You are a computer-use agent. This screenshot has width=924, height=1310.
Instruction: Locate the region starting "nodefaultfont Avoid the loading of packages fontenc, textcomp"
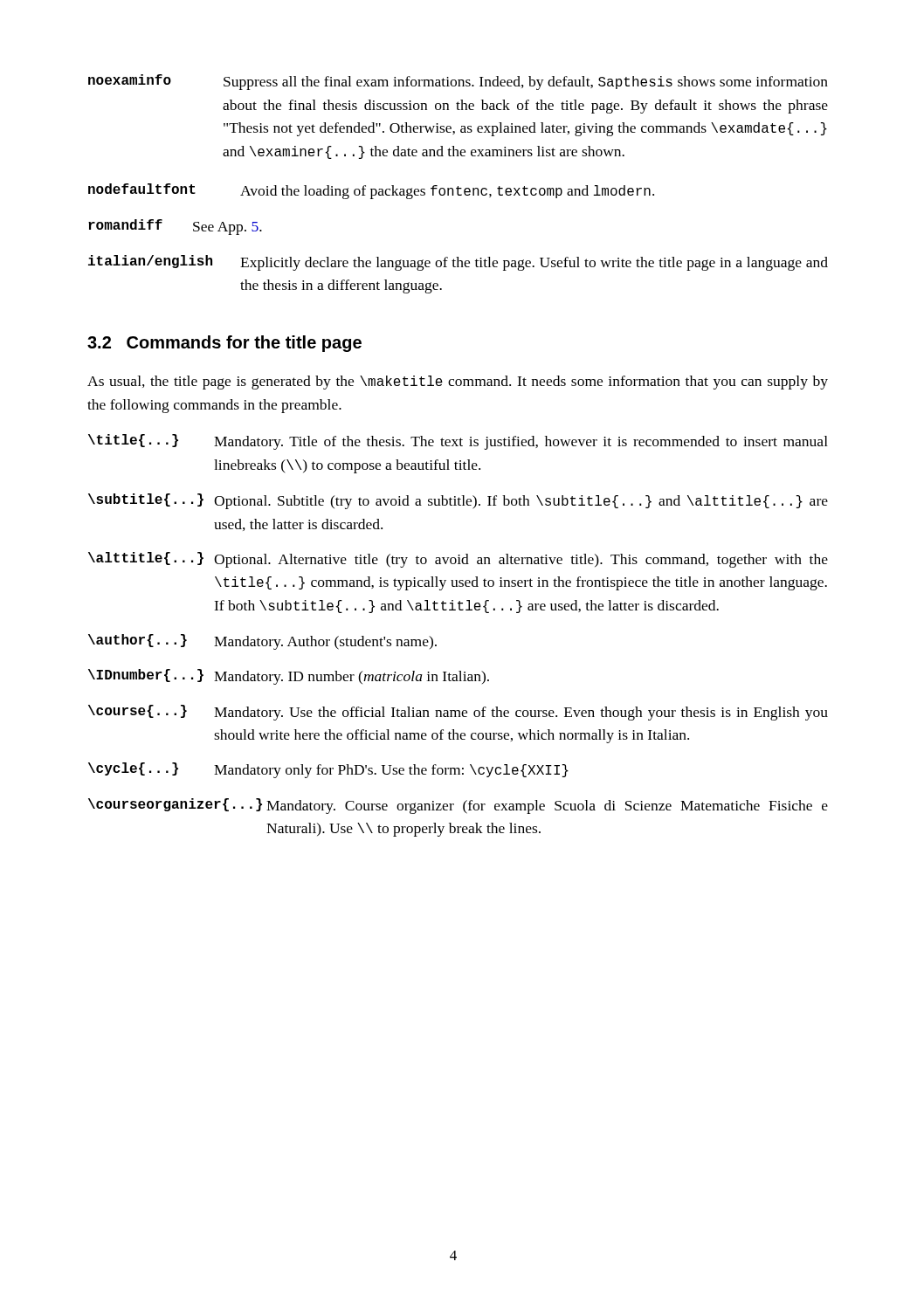458,191
